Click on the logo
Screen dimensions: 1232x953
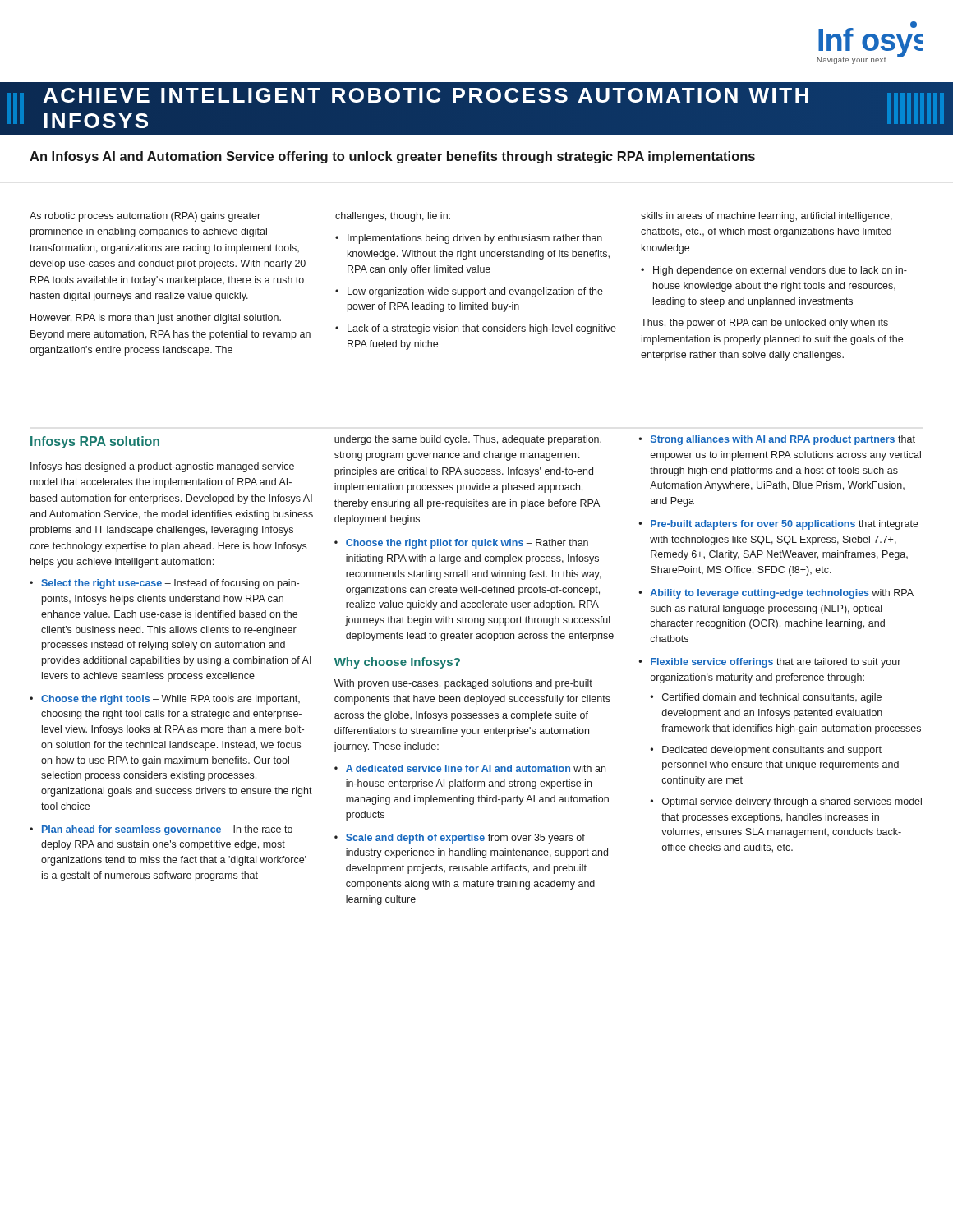866,44
